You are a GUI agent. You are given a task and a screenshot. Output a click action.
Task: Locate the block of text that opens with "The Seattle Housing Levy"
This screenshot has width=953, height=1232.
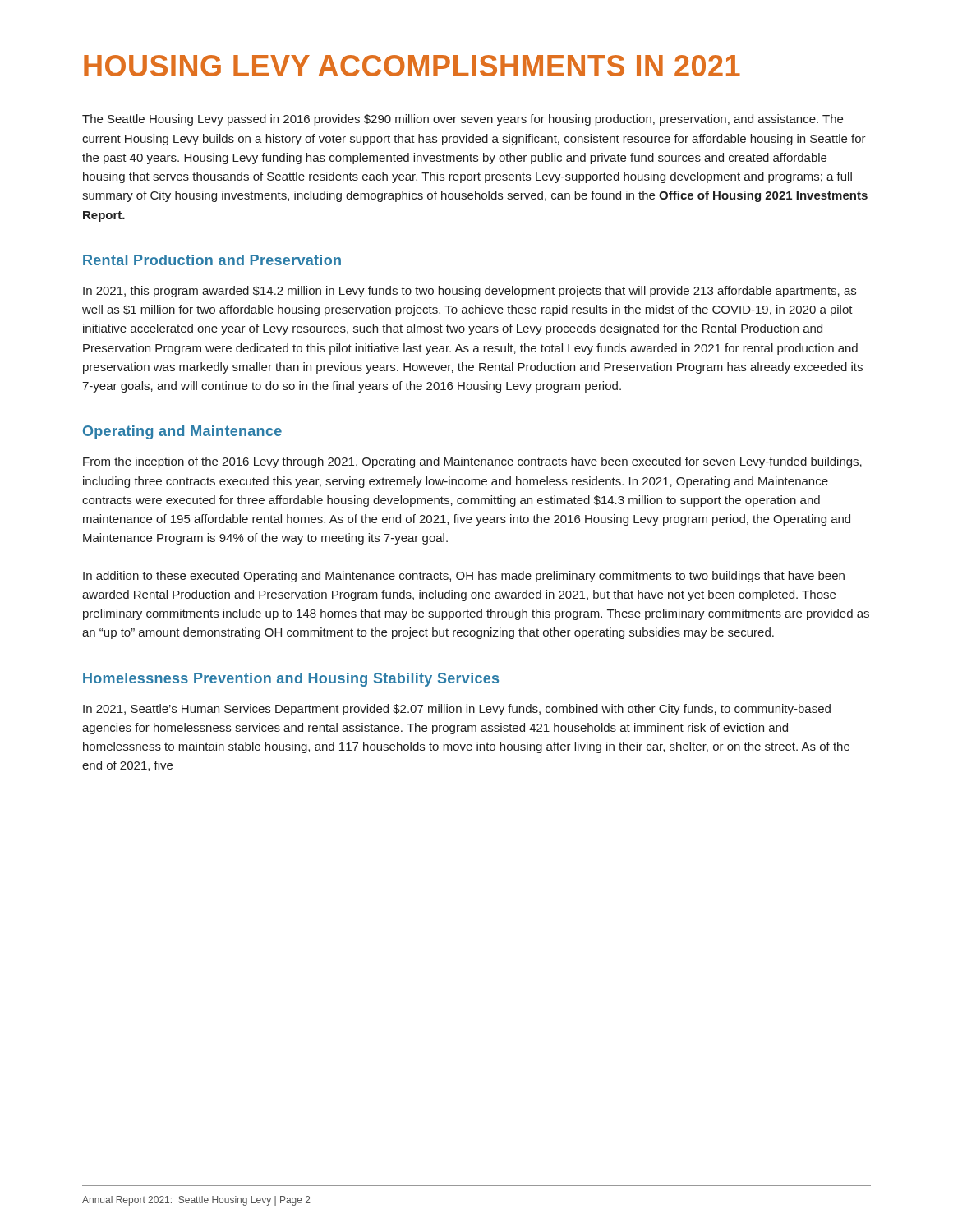click(x=475, y=167)
